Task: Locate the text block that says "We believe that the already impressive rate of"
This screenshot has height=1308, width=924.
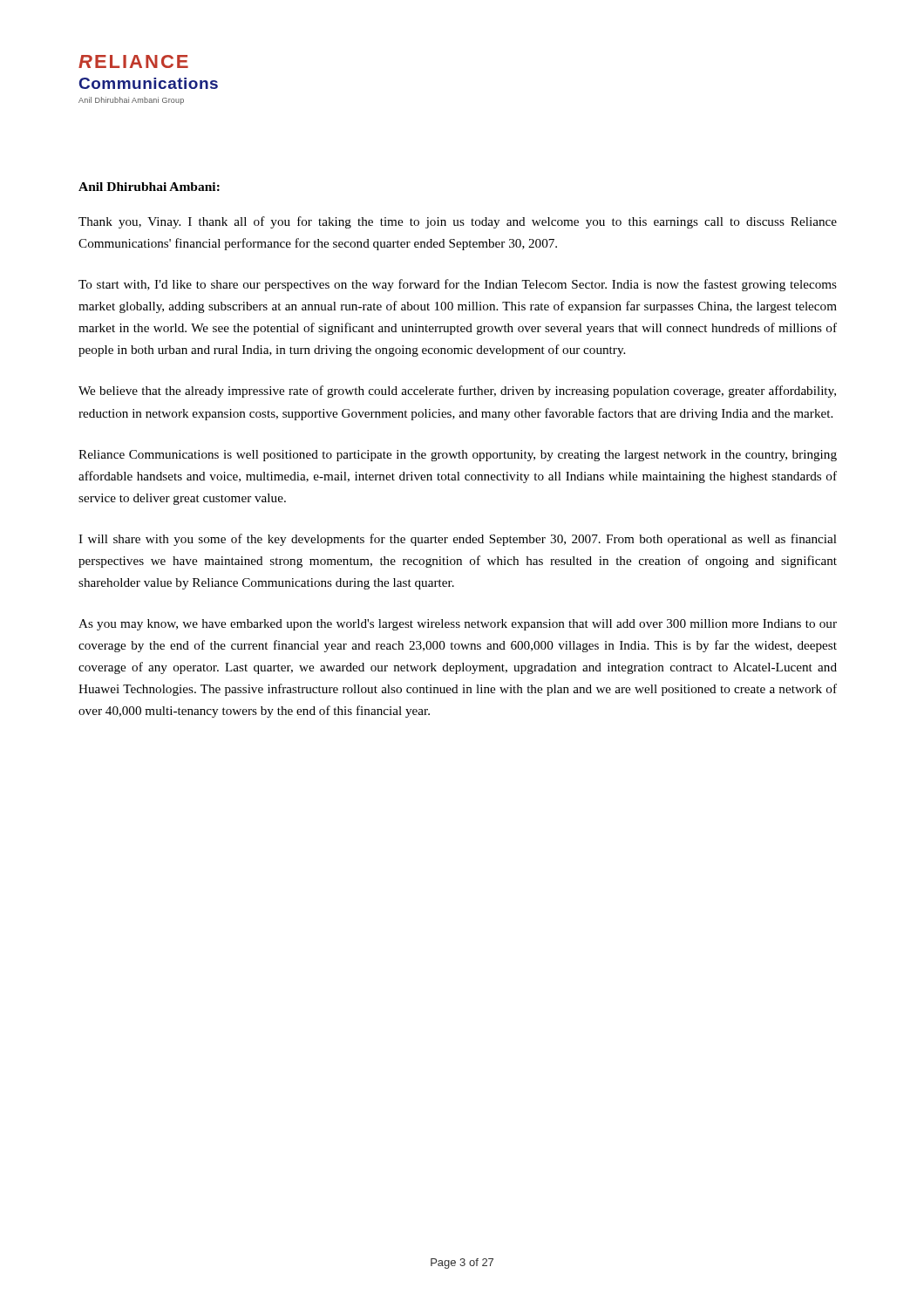Action: coord(458,402)
